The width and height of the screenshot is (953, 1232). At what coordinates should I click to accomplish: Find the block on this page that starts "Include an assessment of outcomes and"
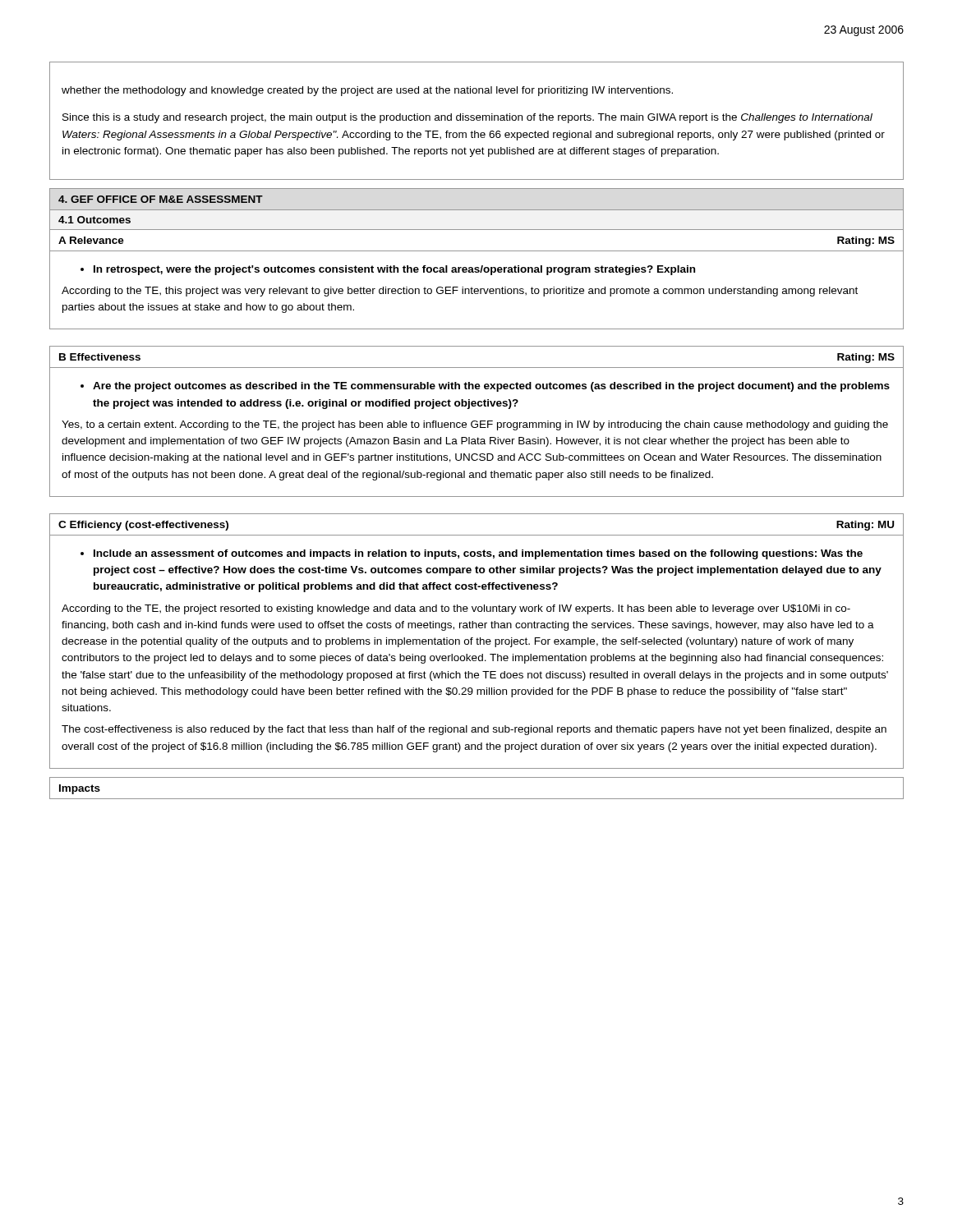tap(481, 570)
